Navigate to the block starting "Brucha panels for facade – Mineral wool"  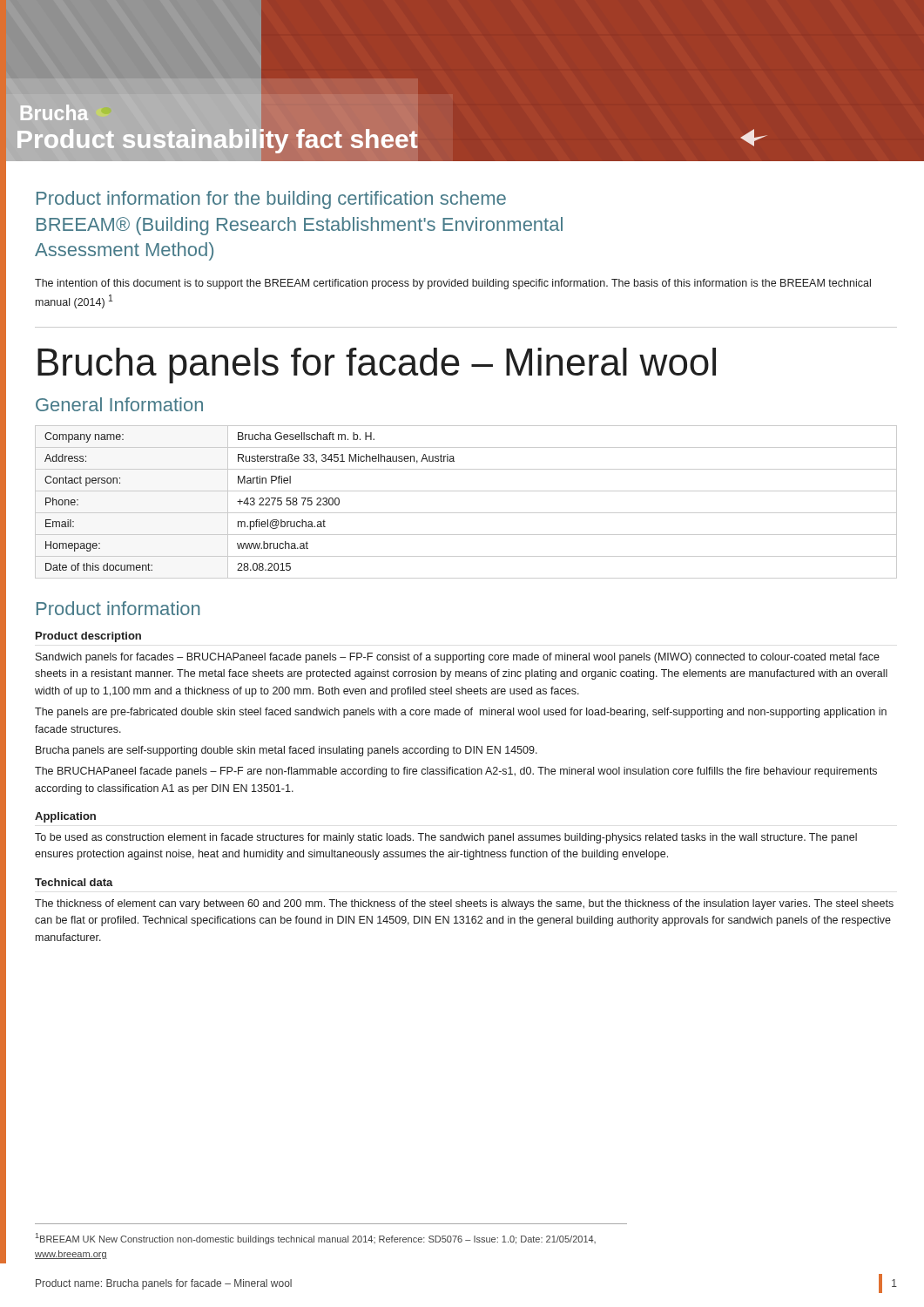(377, 362)
